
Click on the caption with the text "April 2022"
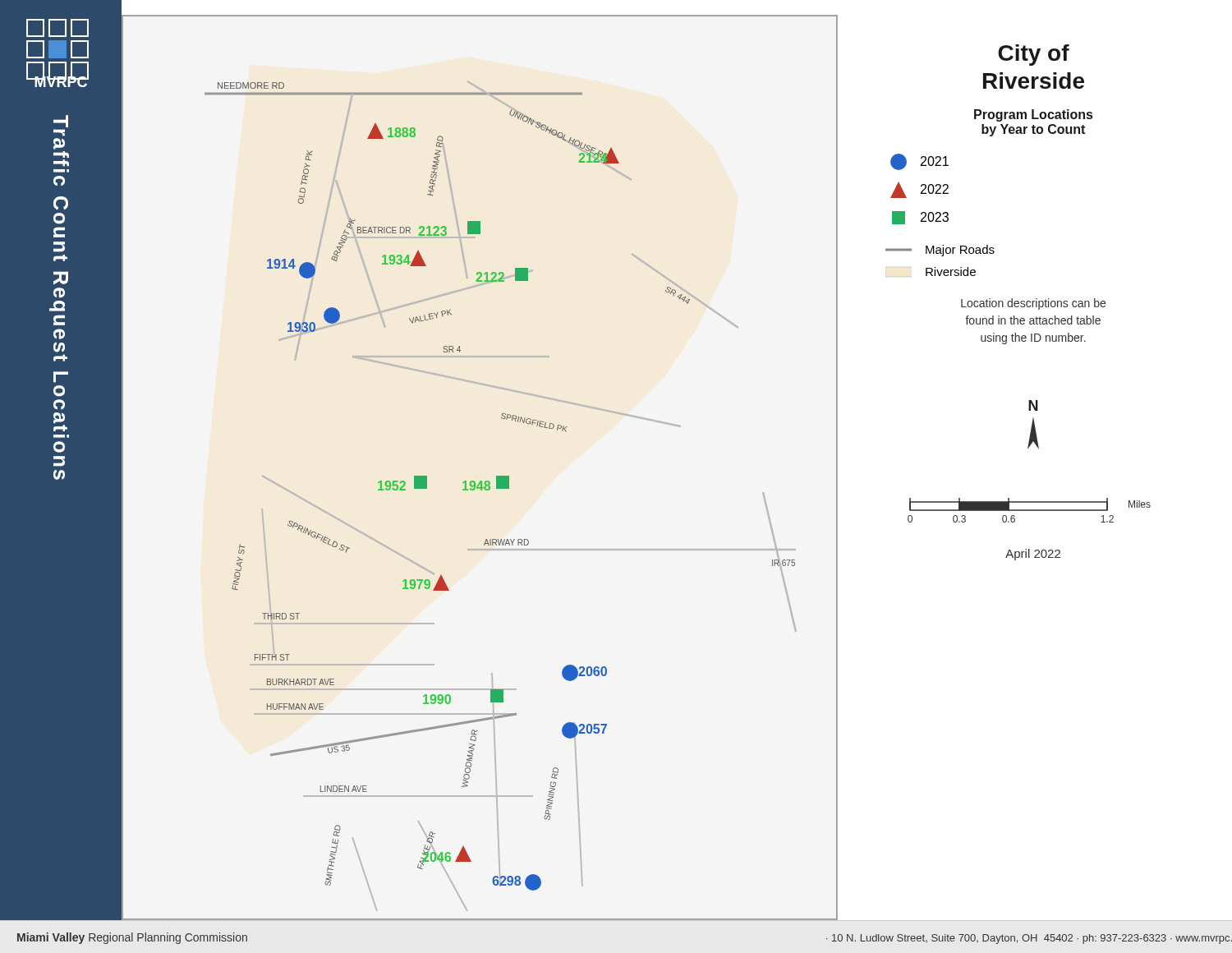[x=1033, y=553]
